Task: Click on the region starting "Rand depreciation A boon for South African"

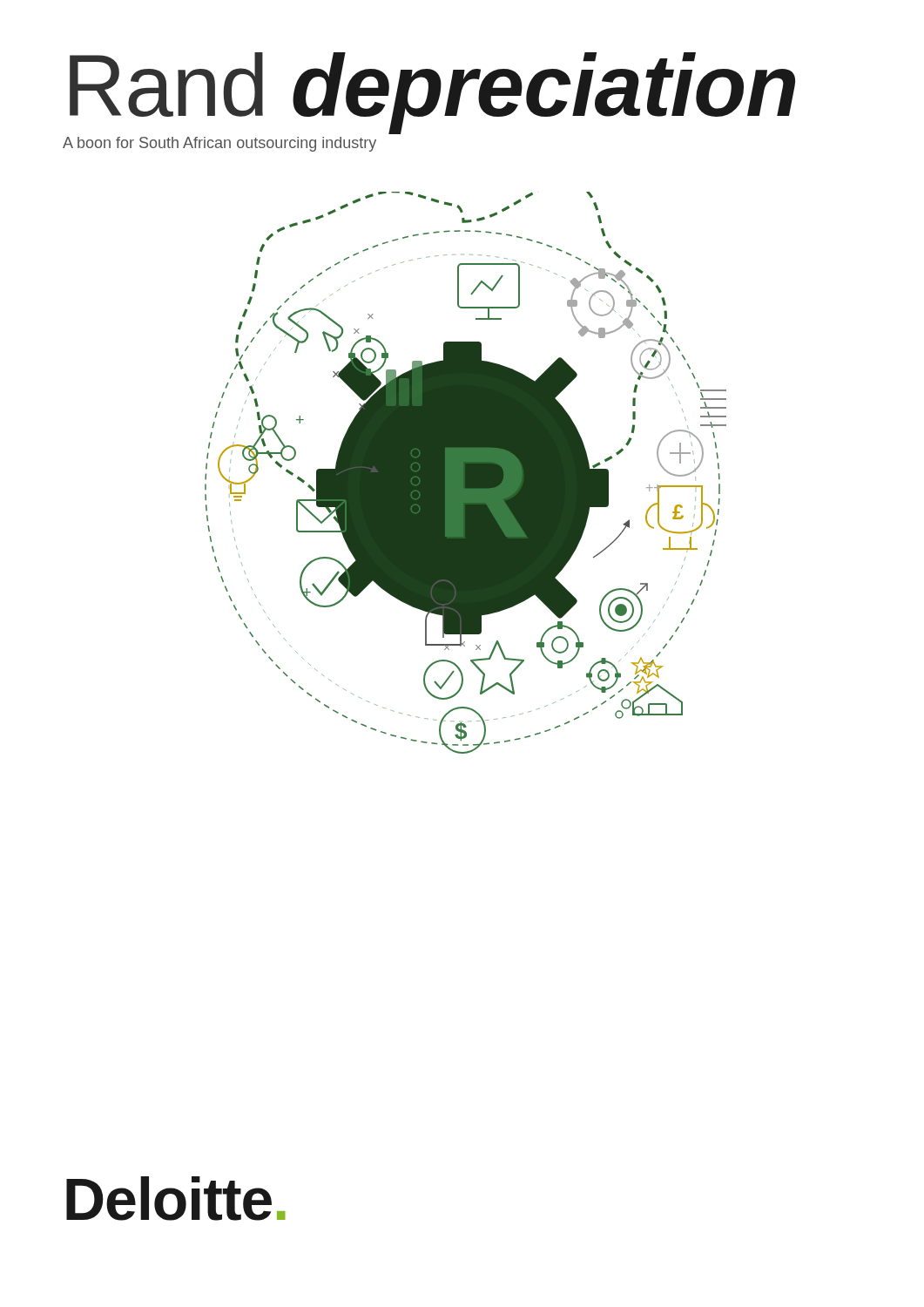Action: pyautogui.click(x=463, y=97)
